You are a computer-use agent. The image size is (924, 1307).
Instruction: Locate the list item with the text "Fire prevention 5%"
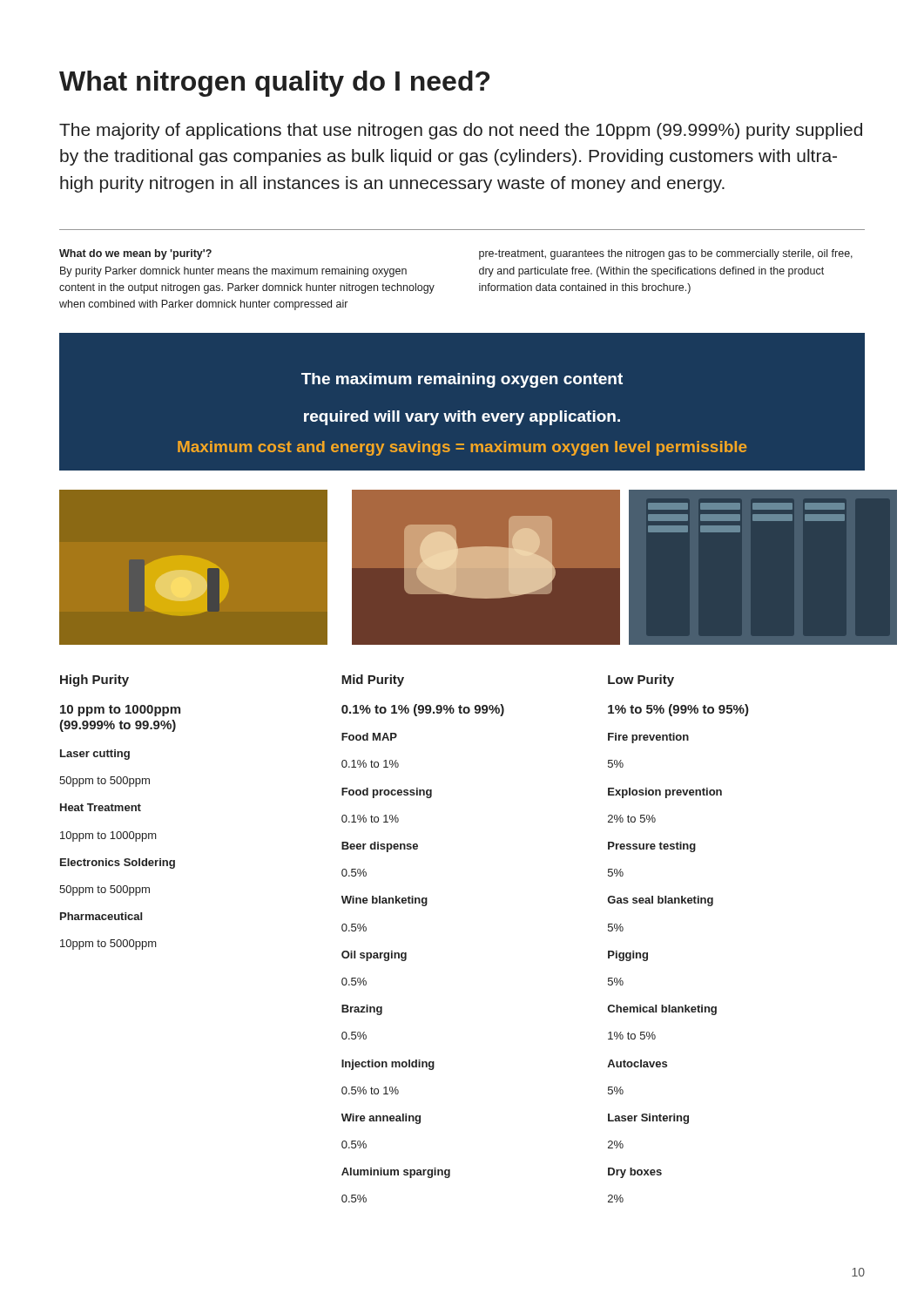pyautogui.click(x=648, y=738)
